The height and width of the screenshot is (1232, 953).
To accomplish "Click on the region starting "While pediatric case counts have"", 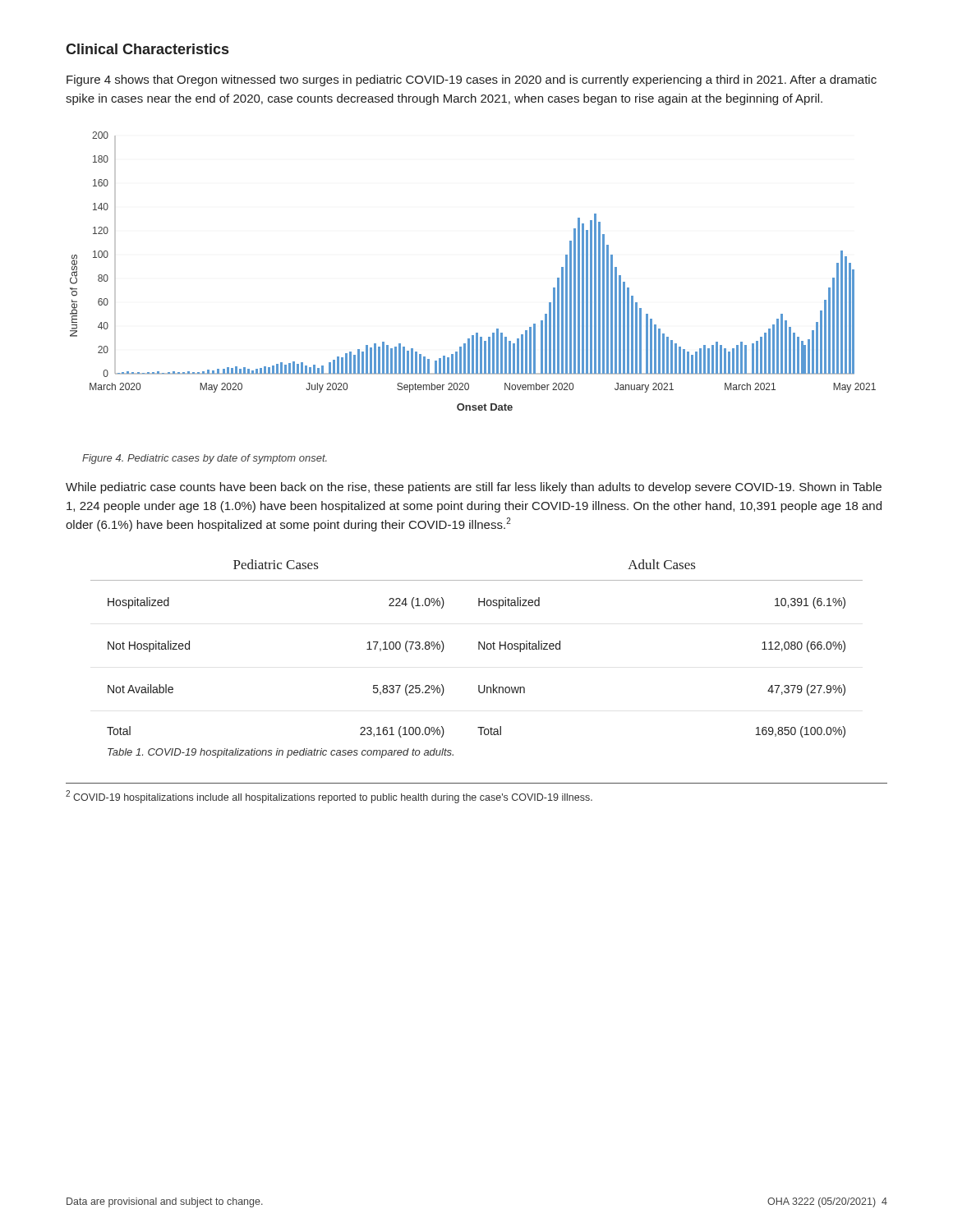I will click(474, 505).
